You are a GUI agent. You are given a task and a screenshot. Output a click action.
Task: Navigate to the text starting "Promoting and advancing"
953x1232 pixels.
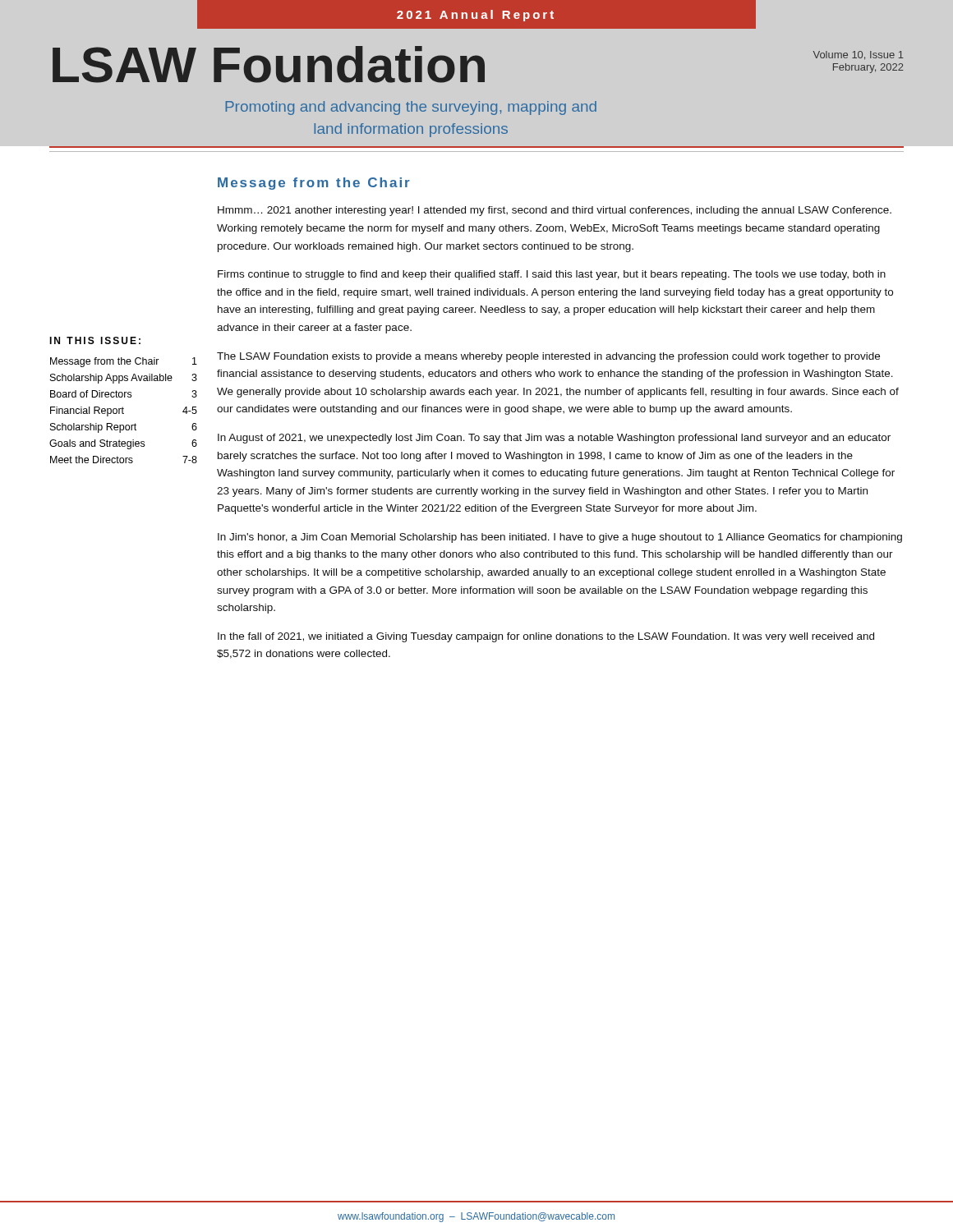(x=411, y=117)
